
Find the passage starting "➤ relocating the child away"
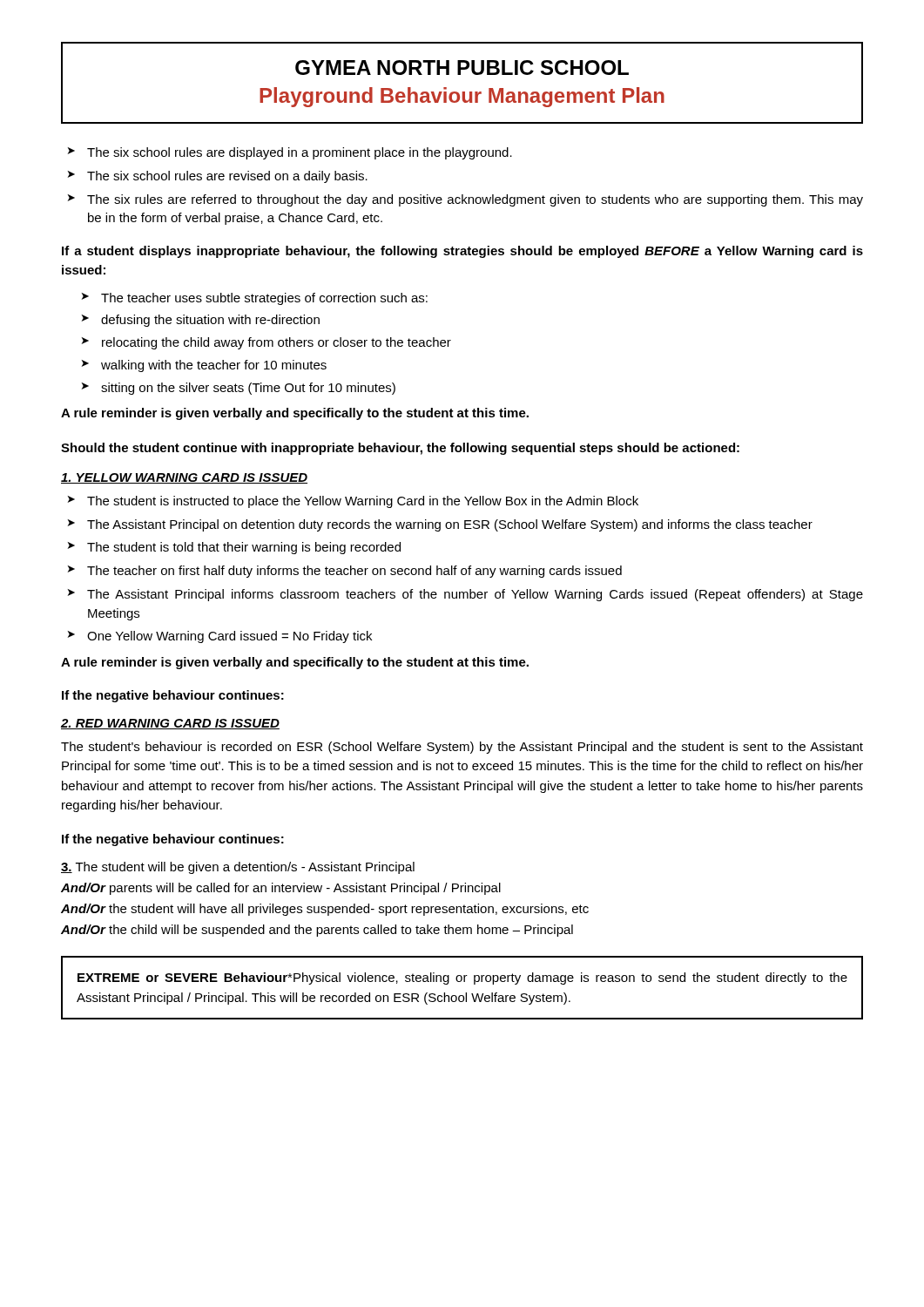coord(266,341)
